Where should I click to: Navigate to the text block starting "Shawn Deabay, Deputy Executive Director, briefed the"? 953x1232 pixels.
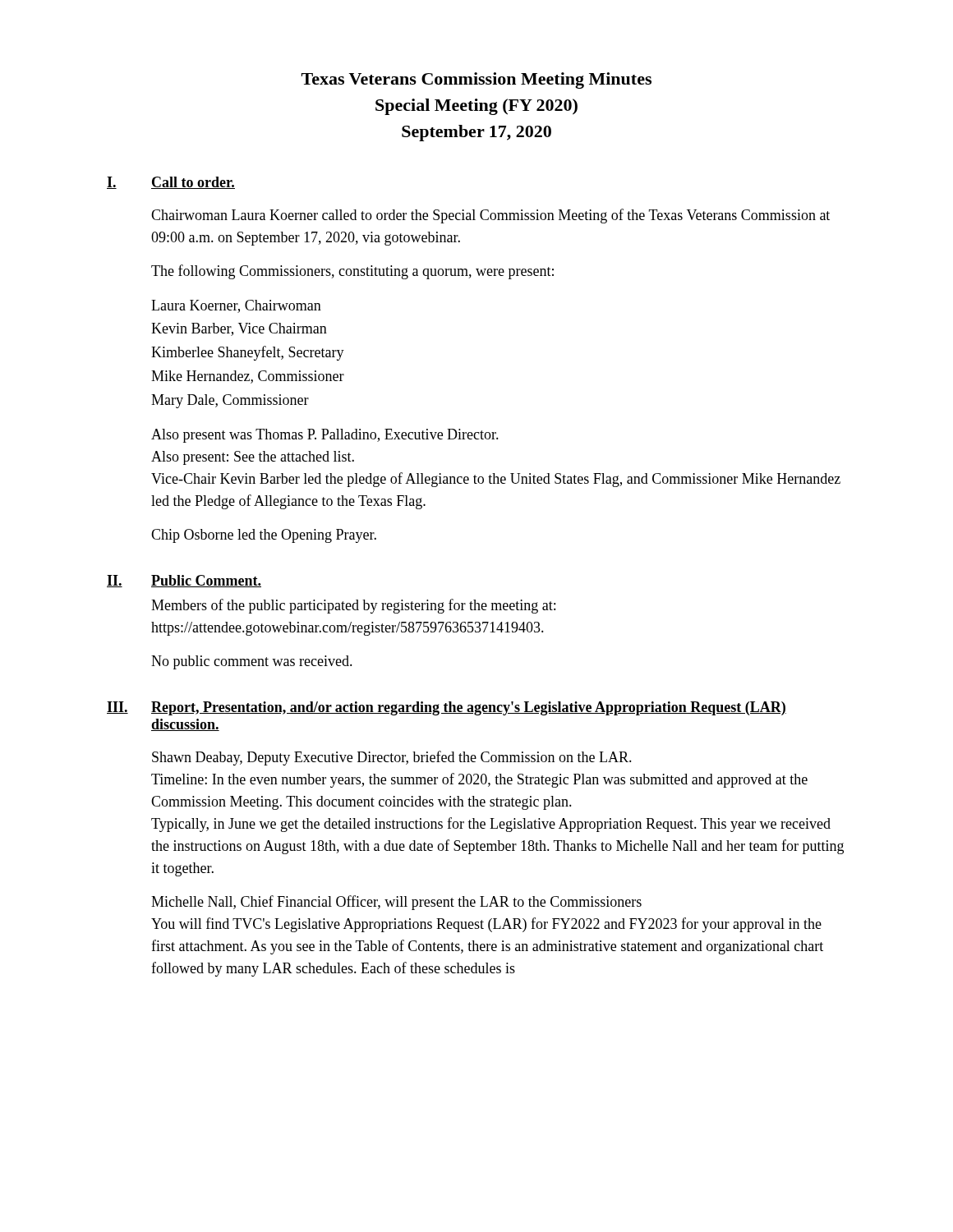point(498,812)
